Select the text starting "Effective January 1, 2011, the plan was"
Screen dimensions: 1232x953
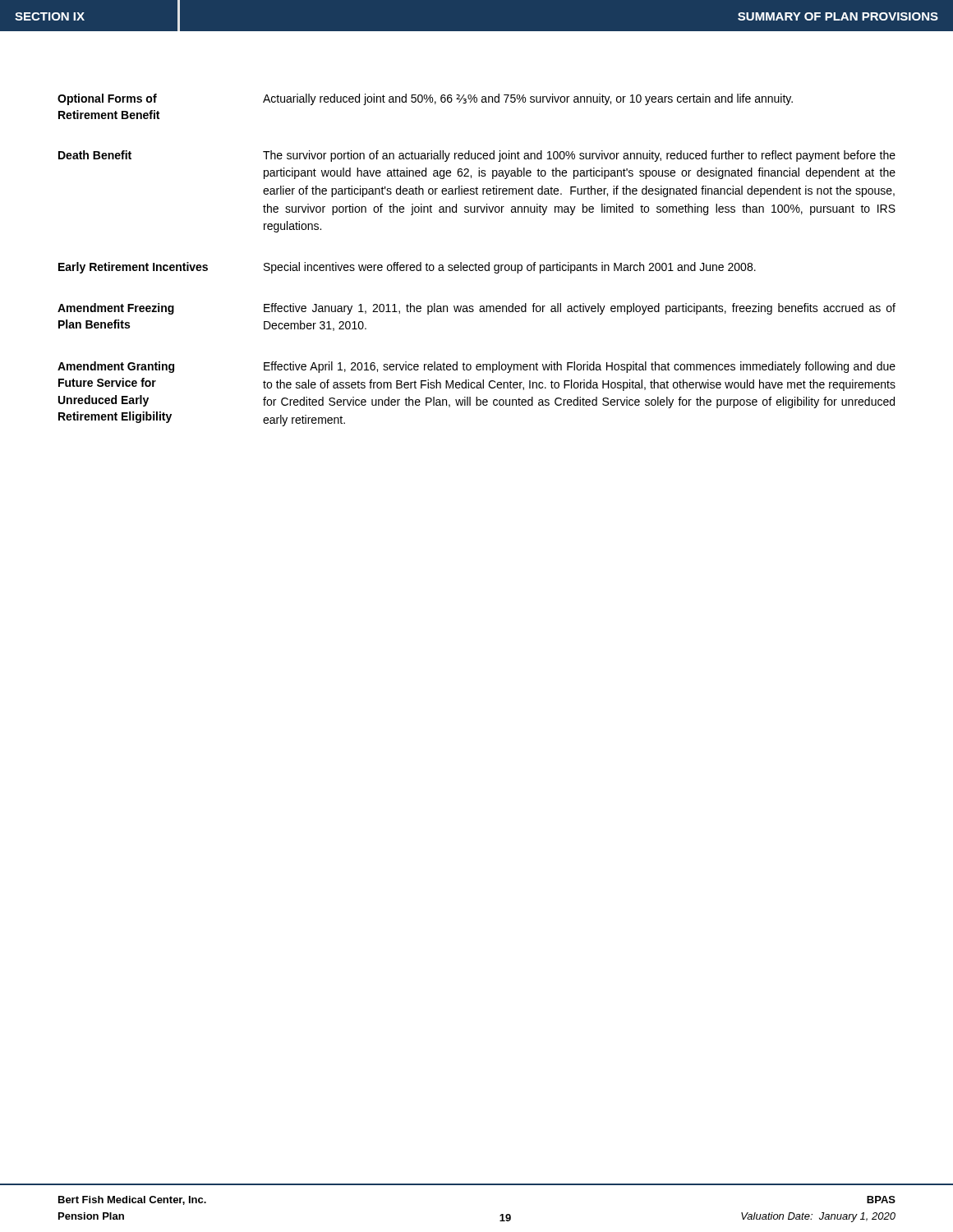click(x=579, y=317)
